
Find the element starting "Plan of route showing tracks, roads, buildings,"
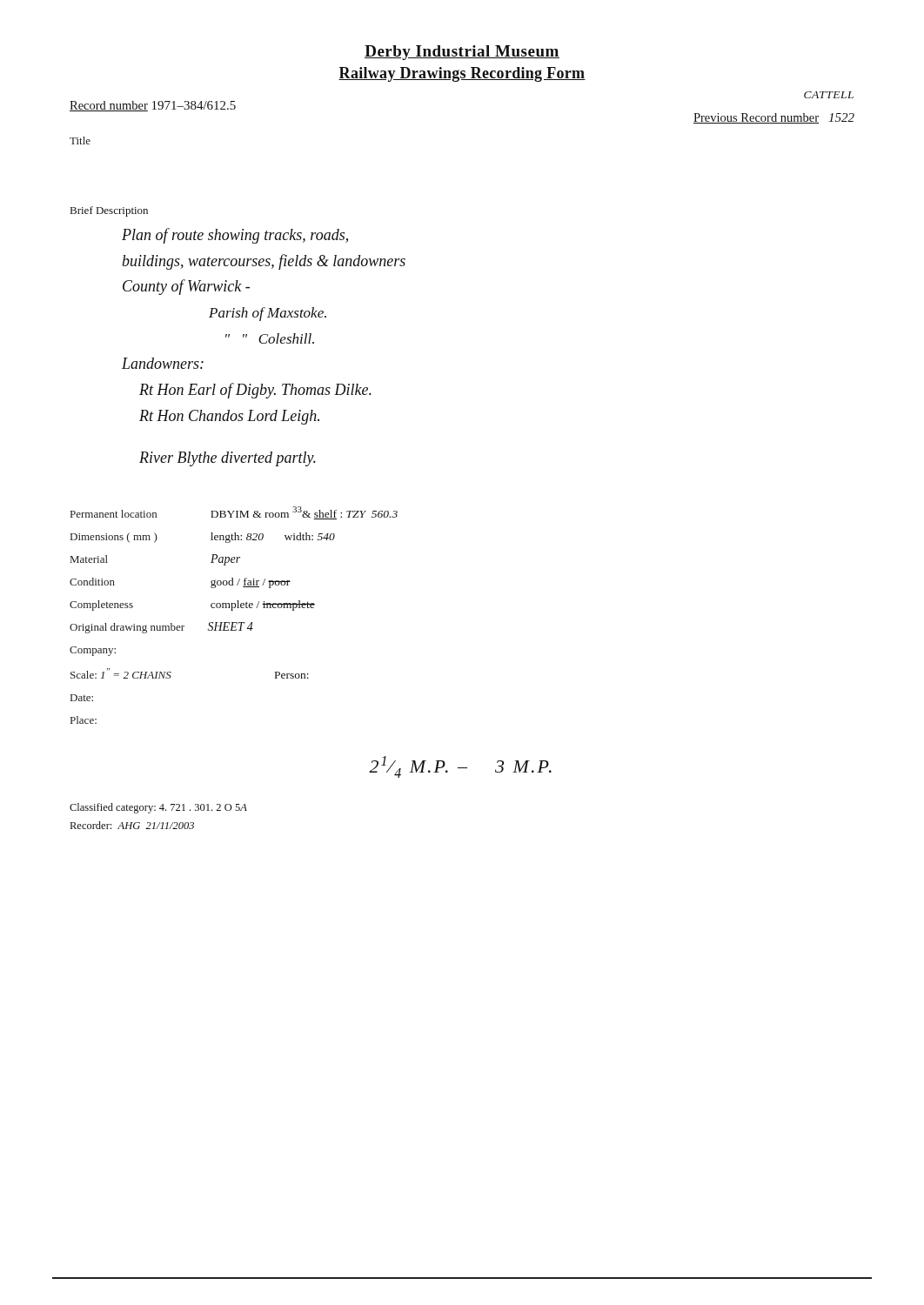pos(264,325)
